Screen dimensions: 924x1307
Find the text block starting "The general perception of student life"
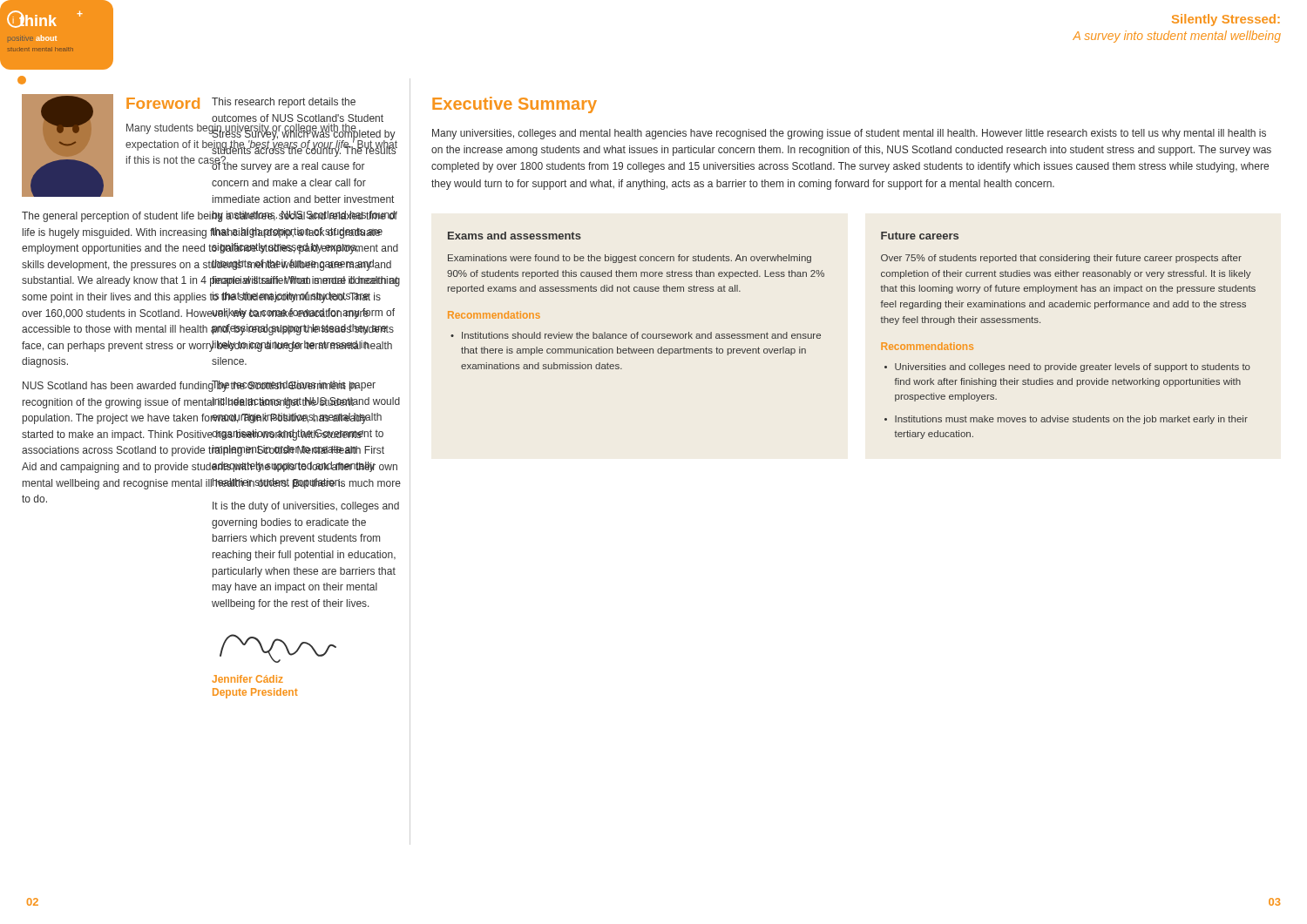[x=210, y=289]
